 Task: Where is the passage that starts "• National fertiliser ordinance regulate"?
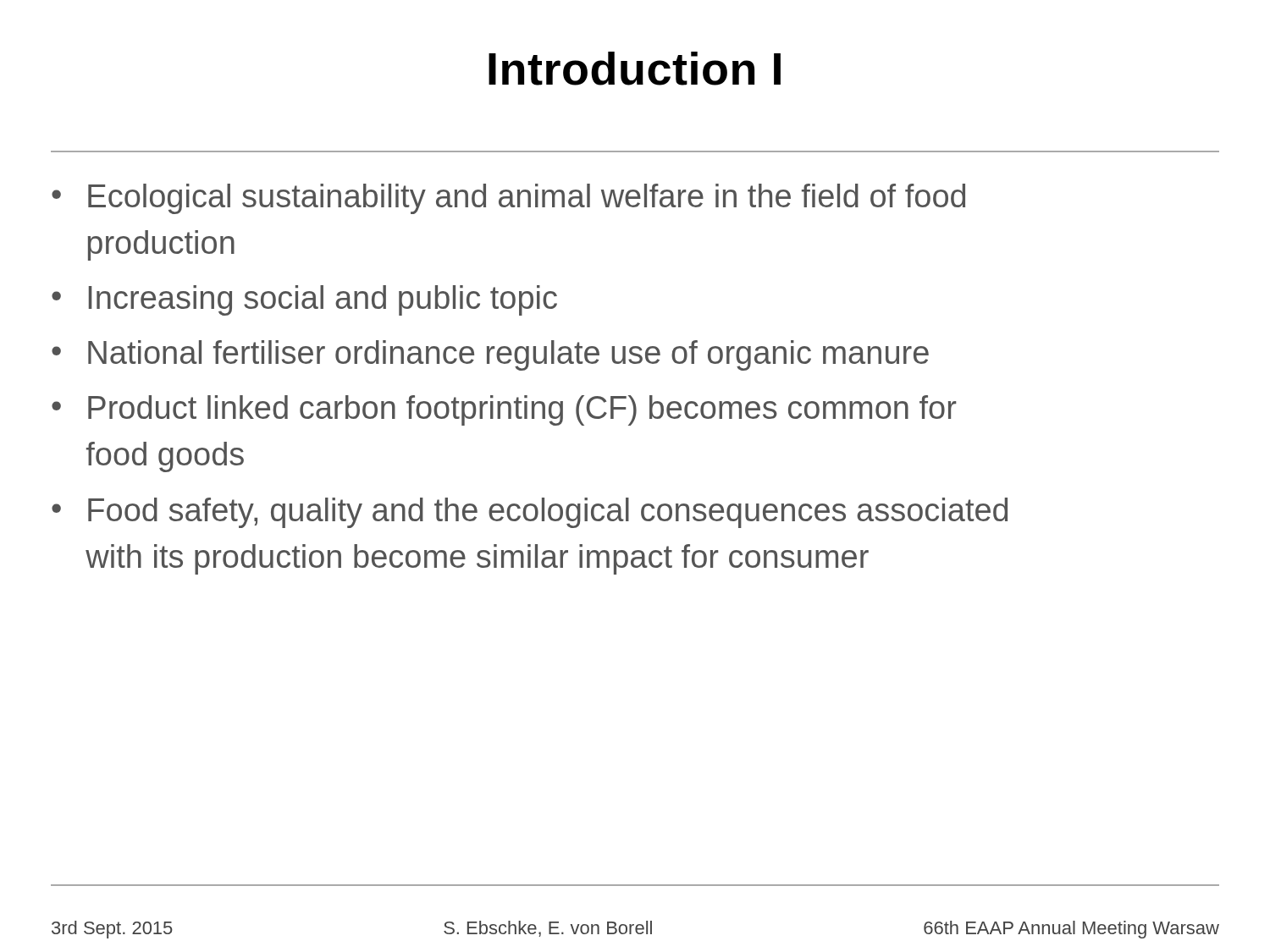pos(490,354)
